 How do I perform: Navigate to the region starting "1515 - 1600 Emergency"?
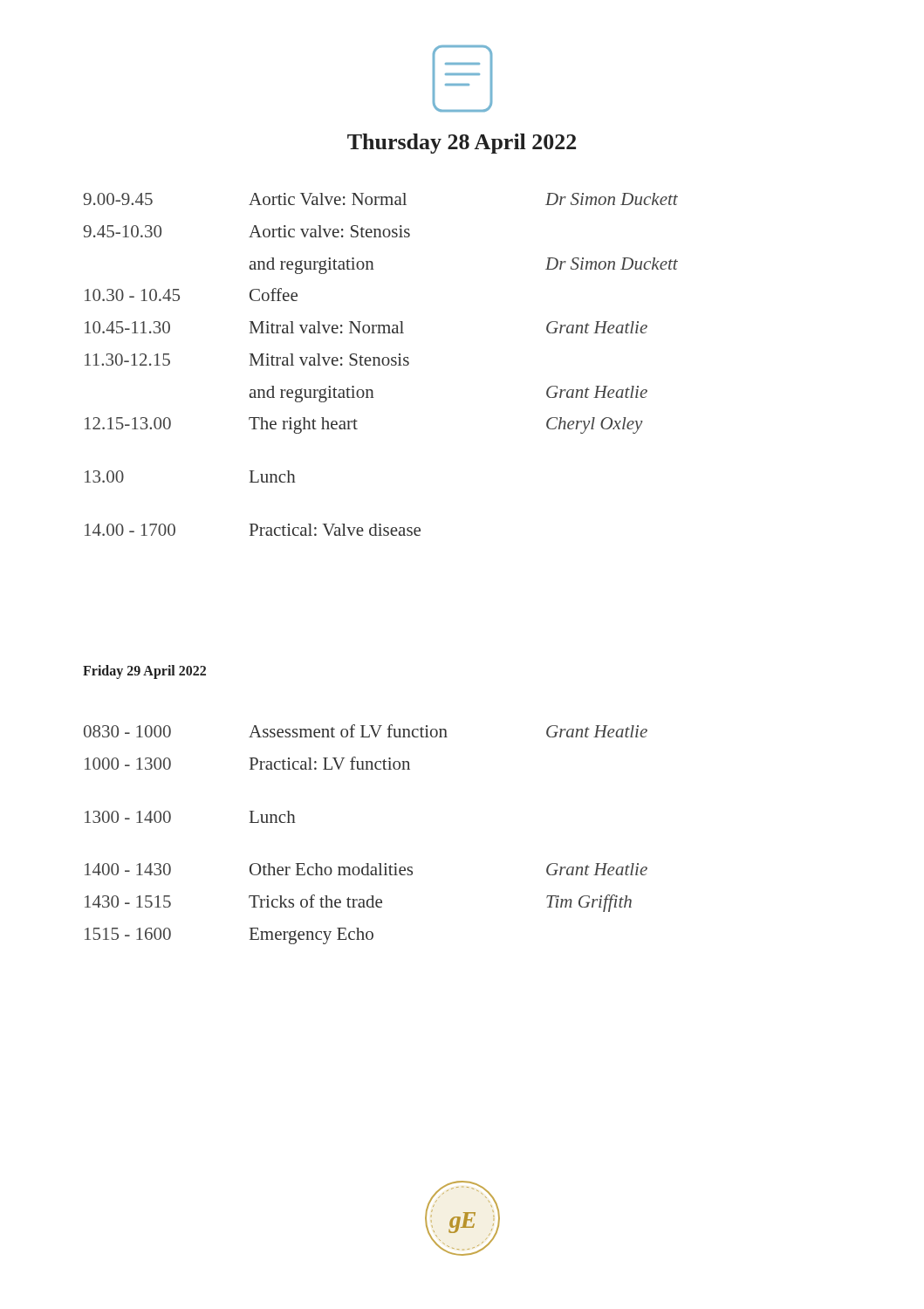tap(314, 934)
